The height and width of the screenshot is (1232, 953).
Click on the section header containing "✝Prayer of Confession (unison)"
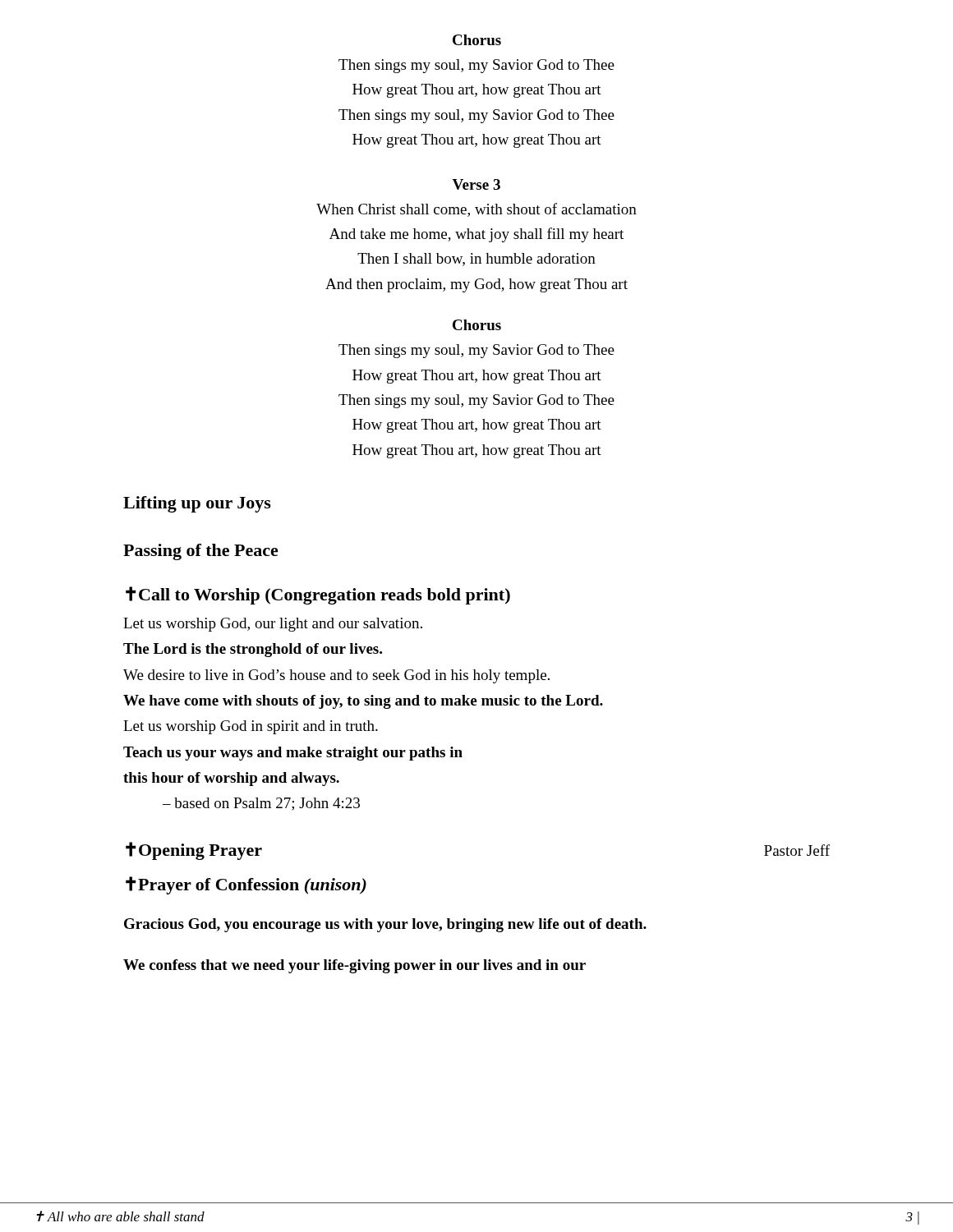coord(246,885)
